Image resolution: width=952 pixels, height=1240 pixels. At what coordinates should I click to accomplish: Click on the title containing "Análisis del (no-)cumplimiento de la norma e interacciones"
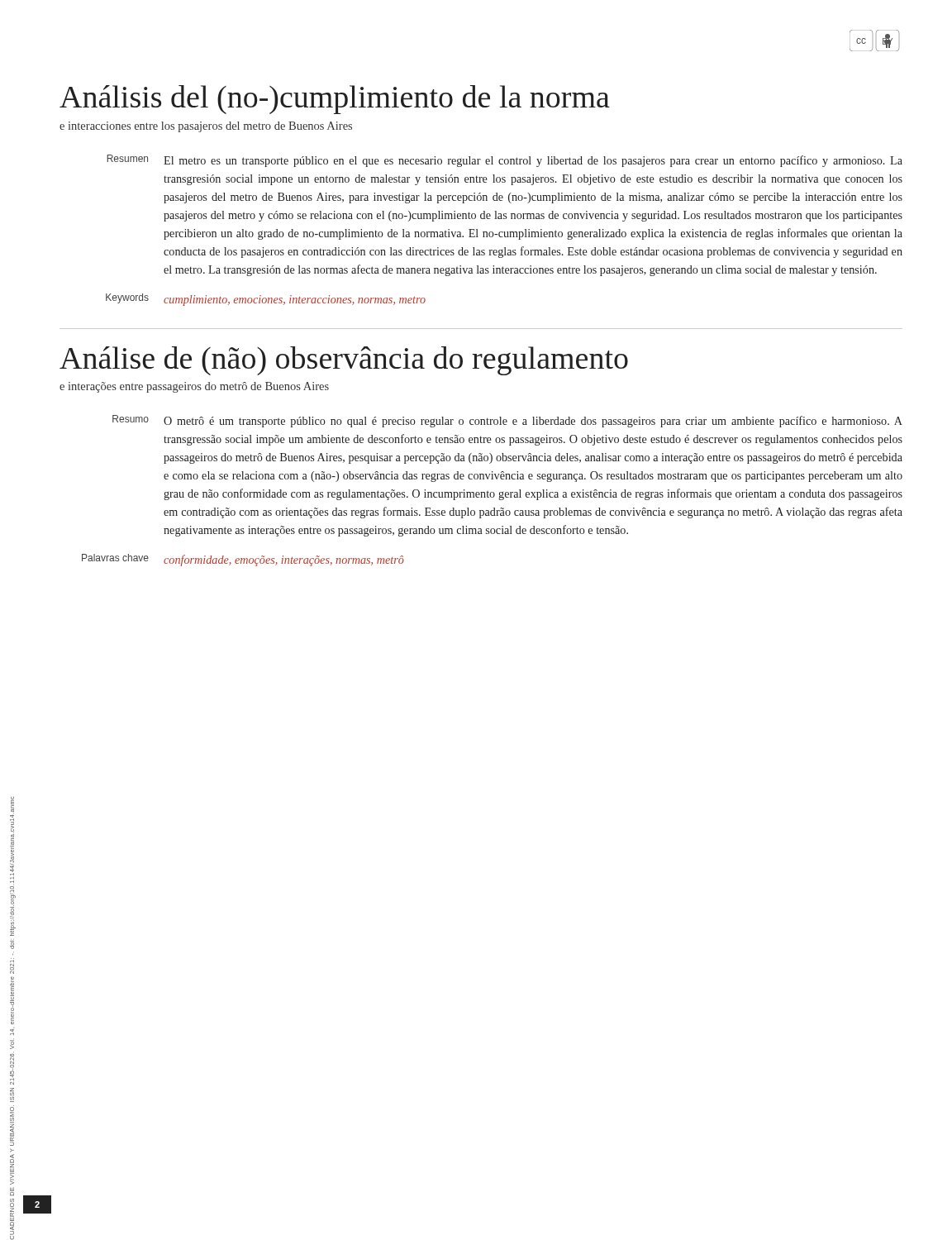tap(481, 106)
